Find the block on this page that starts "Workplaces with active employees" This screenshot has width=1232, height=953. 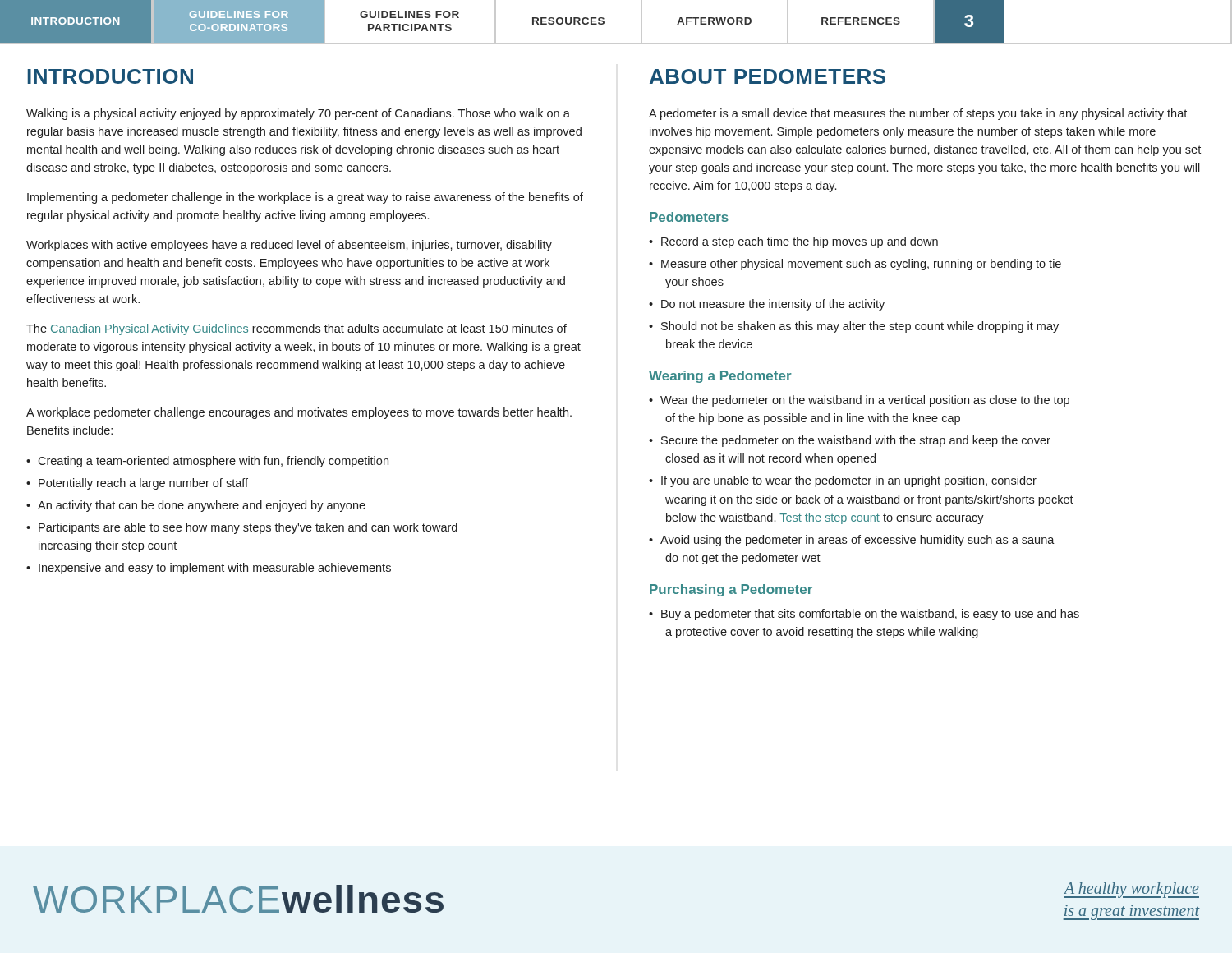tap(305, 272)
